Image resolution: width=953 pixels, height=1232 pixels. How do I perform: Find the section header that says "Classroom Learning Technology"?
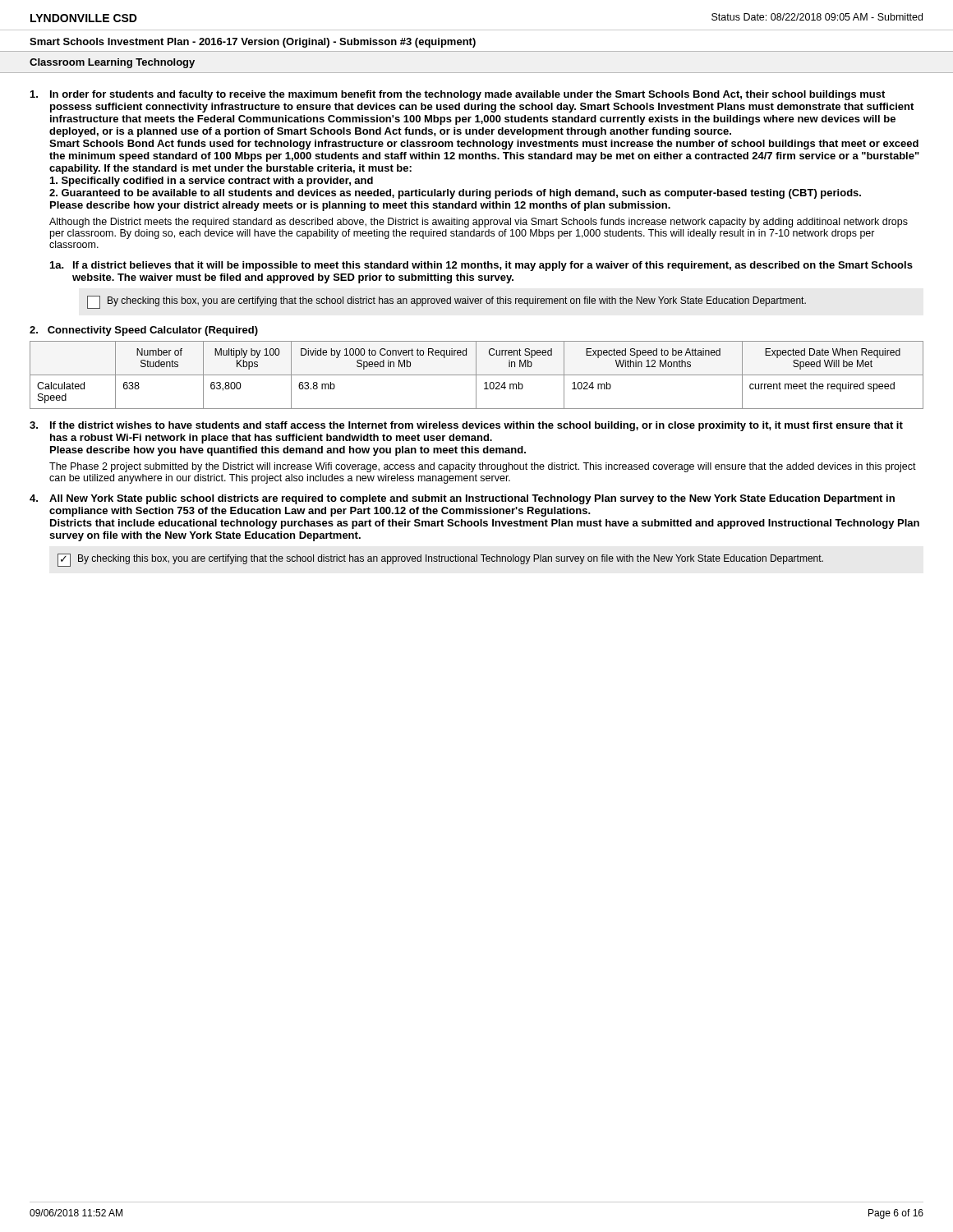coord(112,62)
